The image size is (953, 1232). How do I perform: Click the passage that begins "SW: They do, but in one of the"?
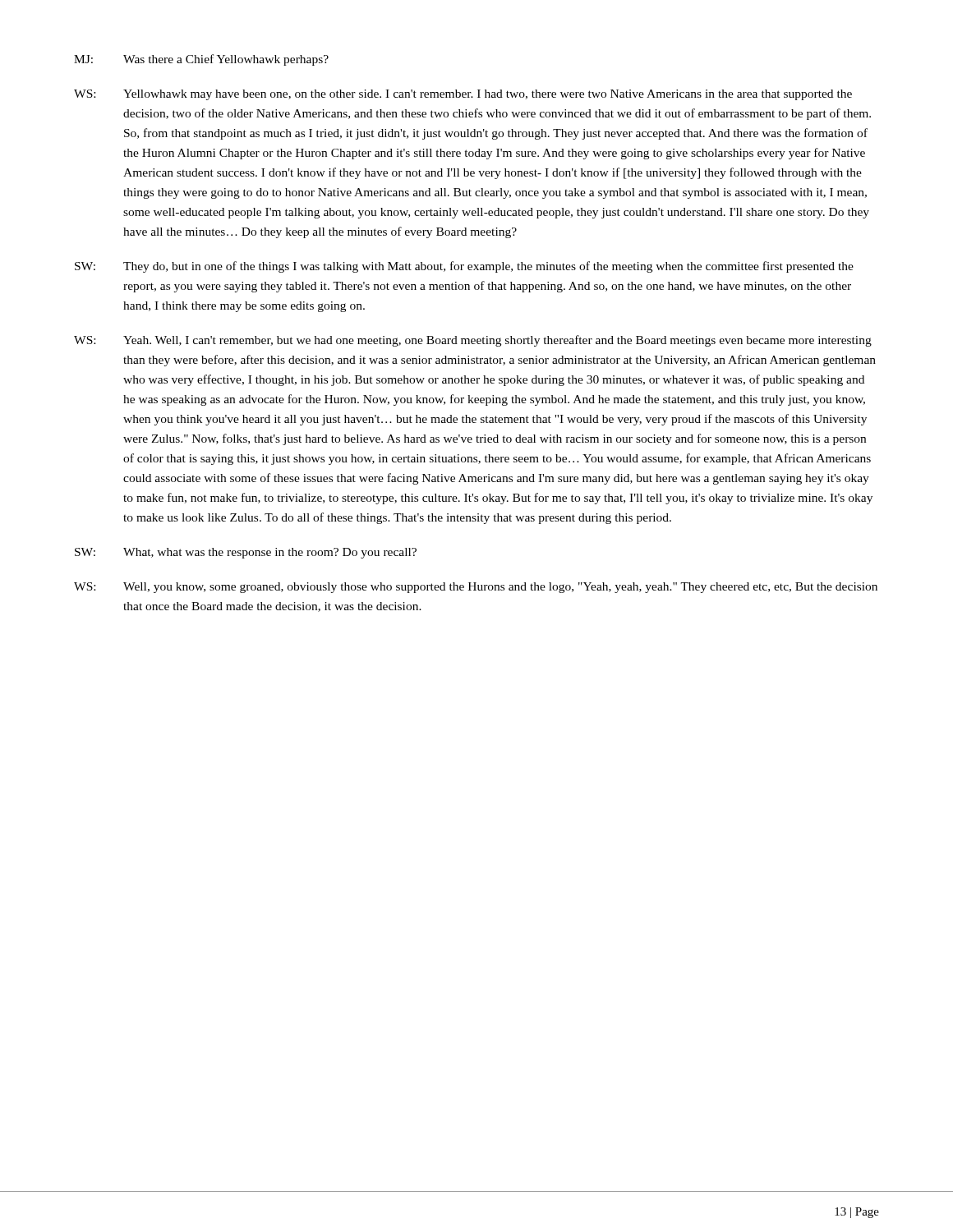tap(476, 286)
